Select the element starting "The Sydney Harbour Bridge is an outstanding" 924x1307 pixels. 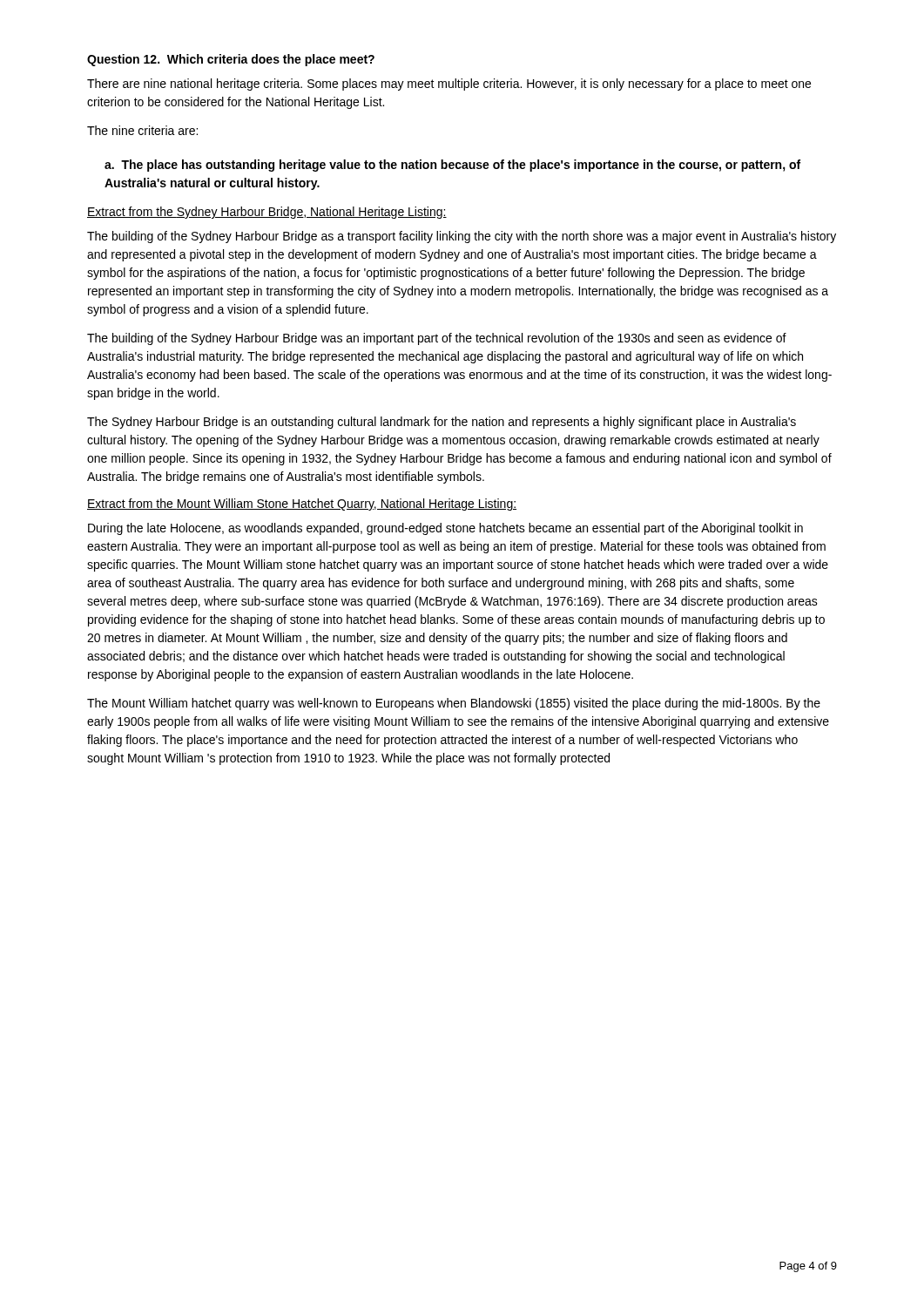click(459, 449)
